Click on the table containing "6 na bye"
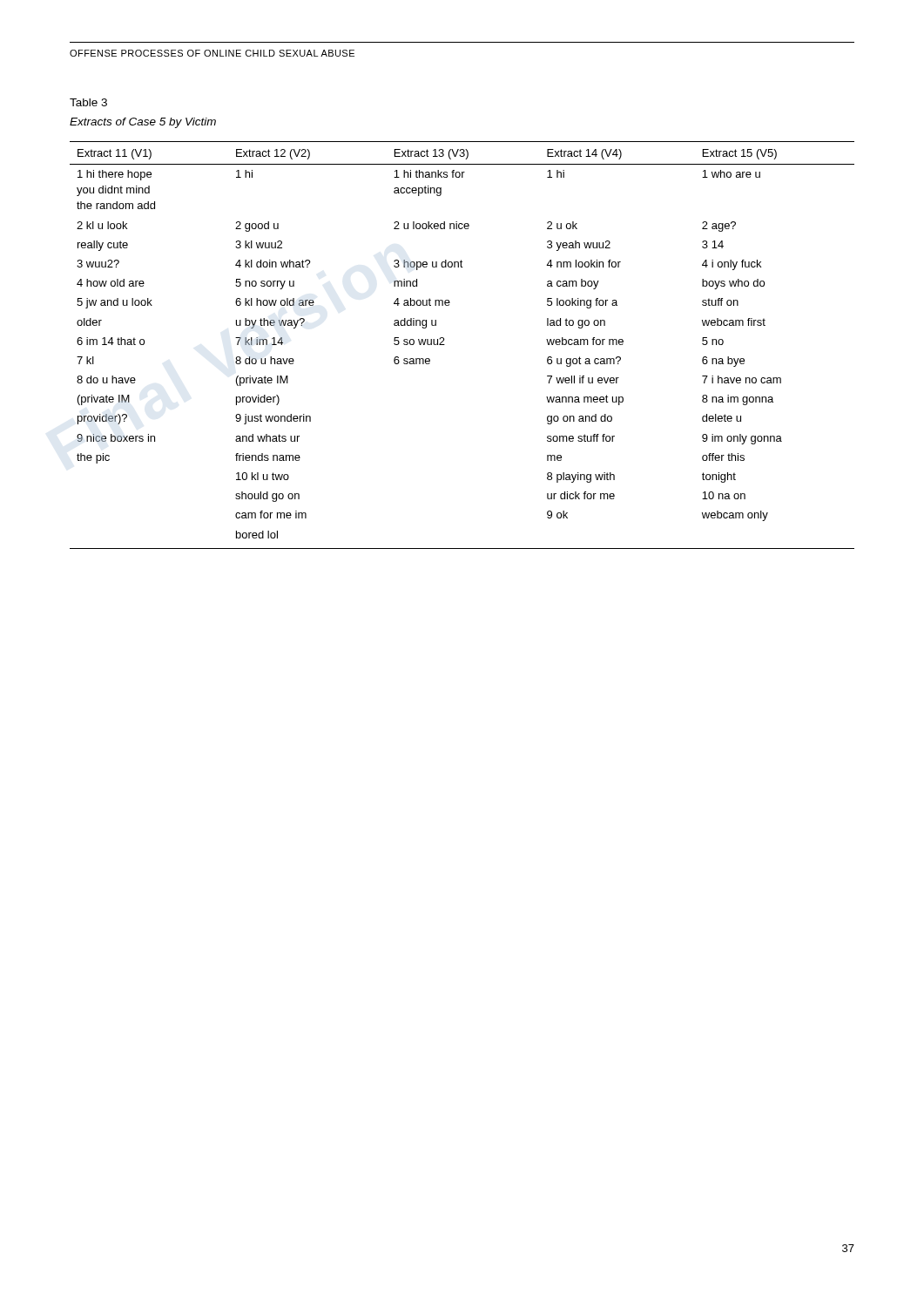 pyautogui.click(x=462, y=345)
